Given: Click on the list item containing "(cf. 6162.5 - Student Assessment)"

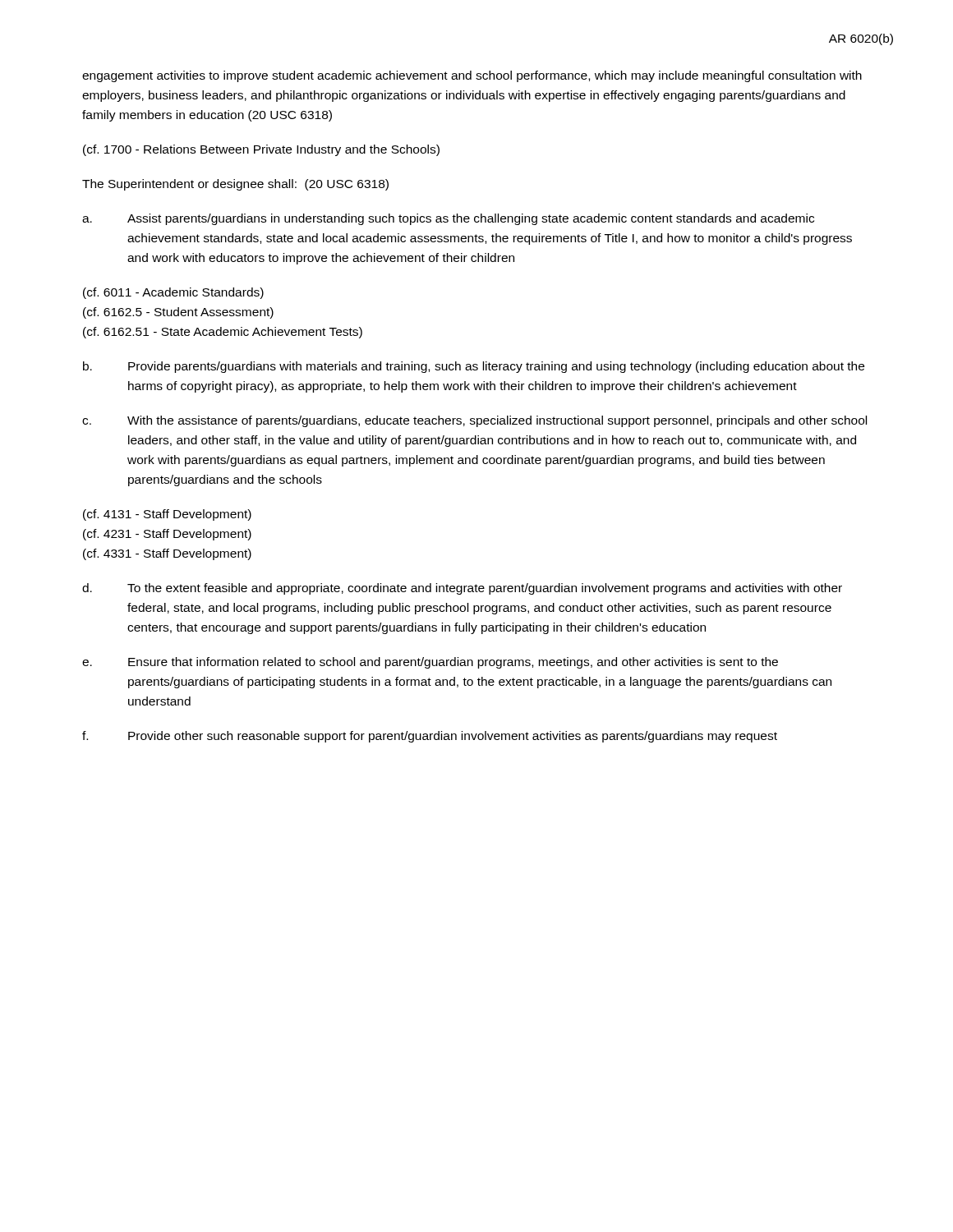Looking at the screenshot, I should (x=178, y=312).
